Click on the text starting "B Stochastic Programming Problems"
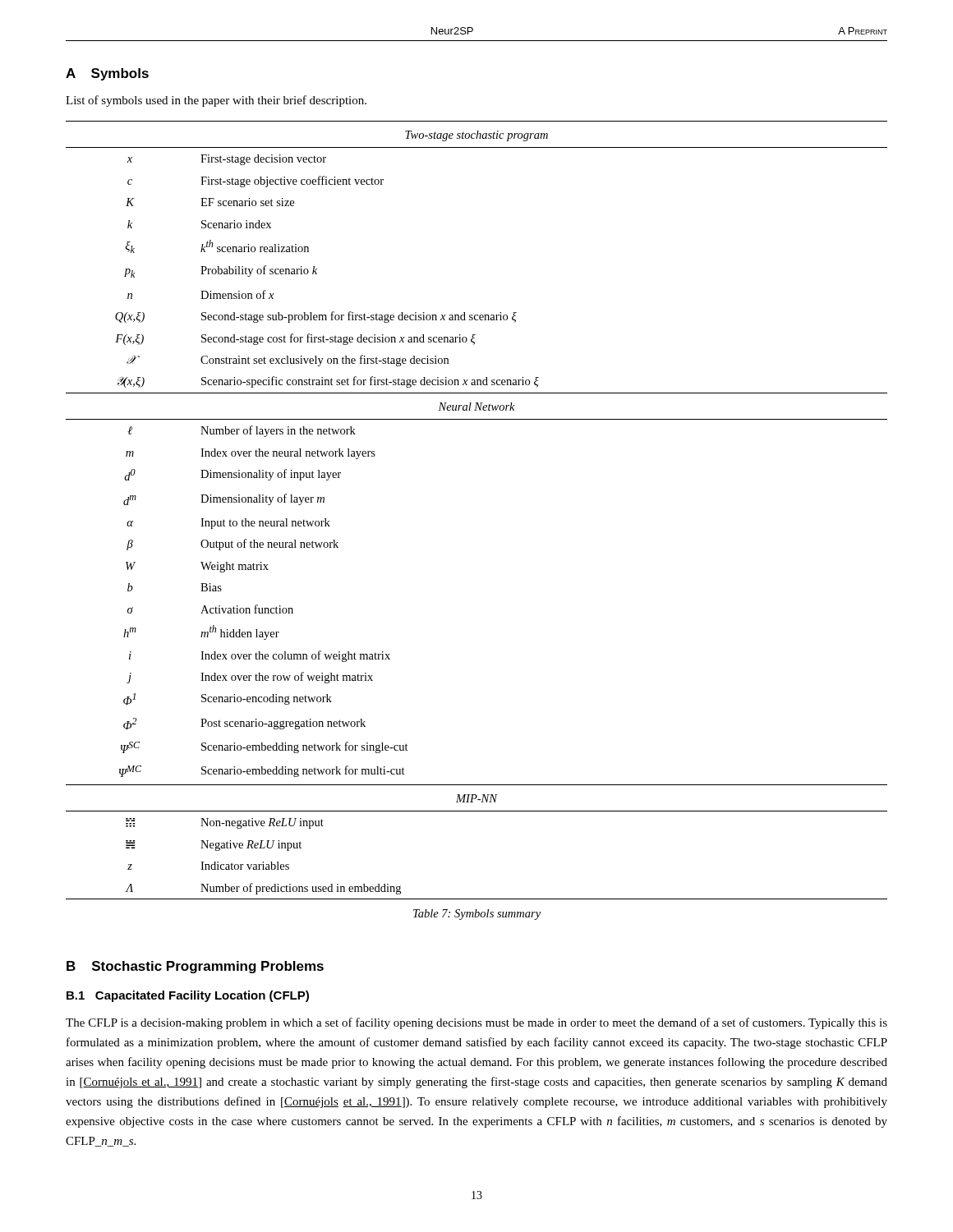 (x=195, y=967)
